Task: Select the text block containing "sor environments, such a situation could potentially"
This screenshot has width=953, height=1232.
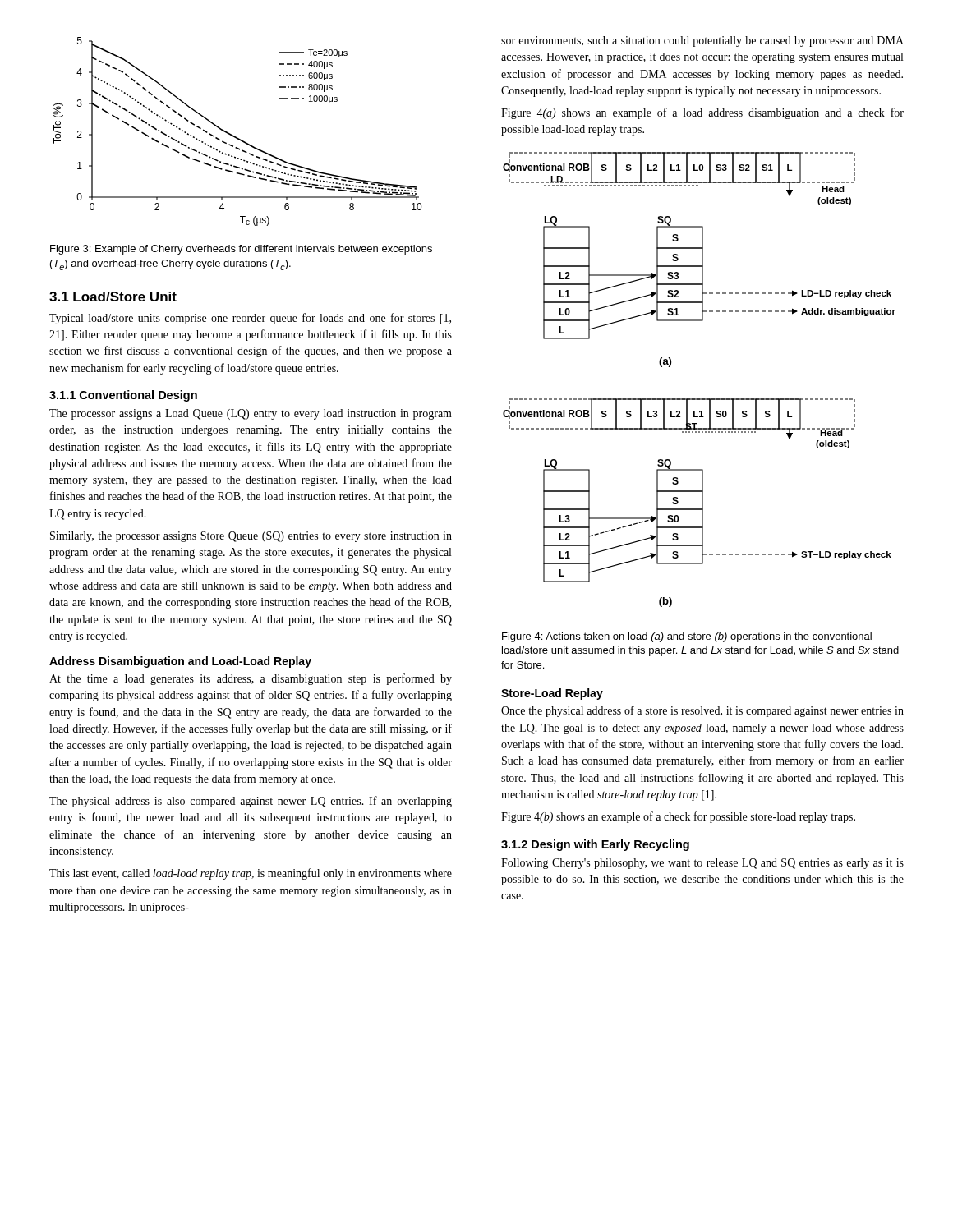Action: (x=702, y=86)
